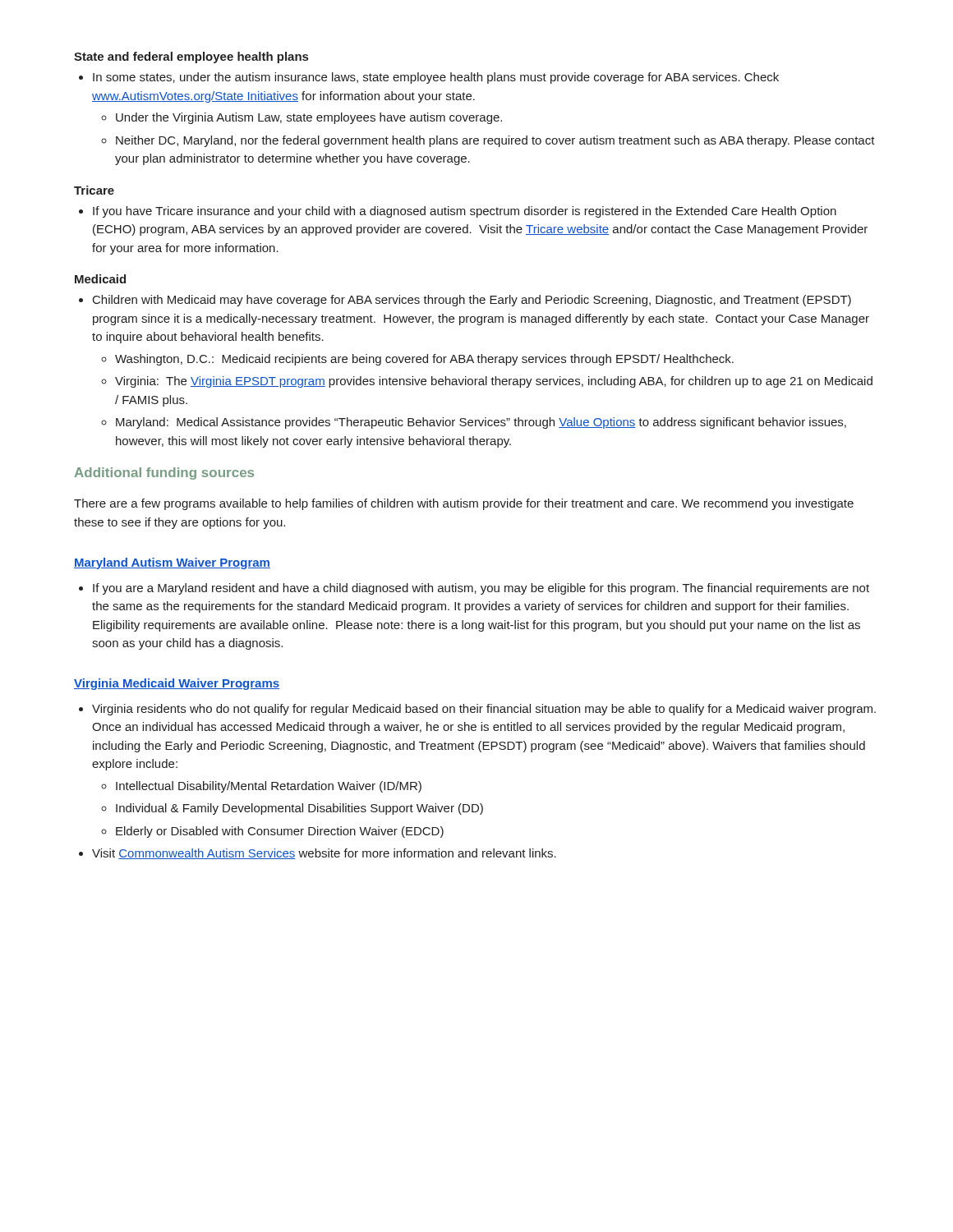The image size is (953, 1232).
Task: Navigate to the region starting "Virginia residents who do not qualify for regular"
Action: (x=484, y=710)
